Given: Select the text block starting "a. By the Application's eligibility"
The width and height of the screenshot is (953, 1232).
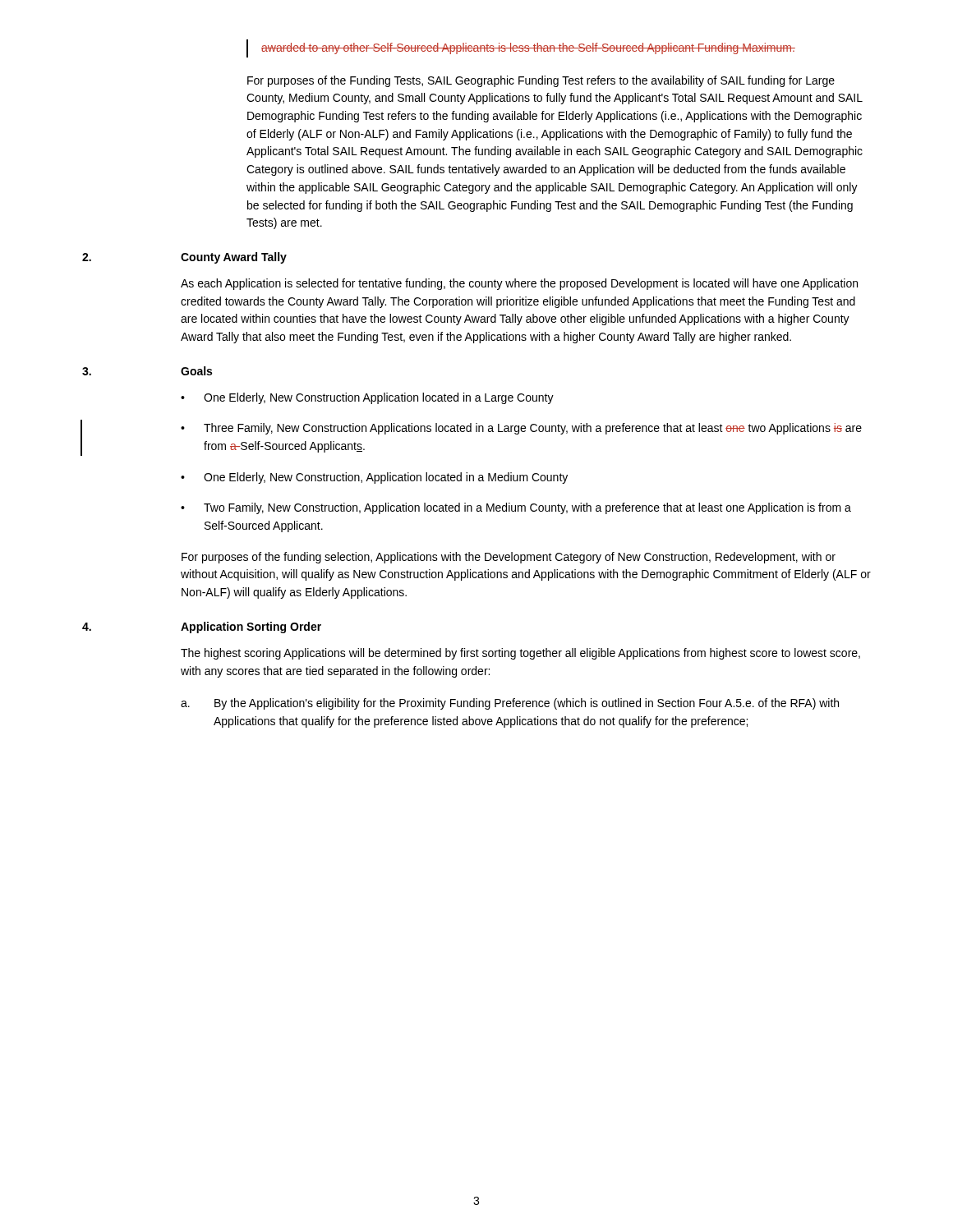Looking at the screenshot, I should 526,713.
